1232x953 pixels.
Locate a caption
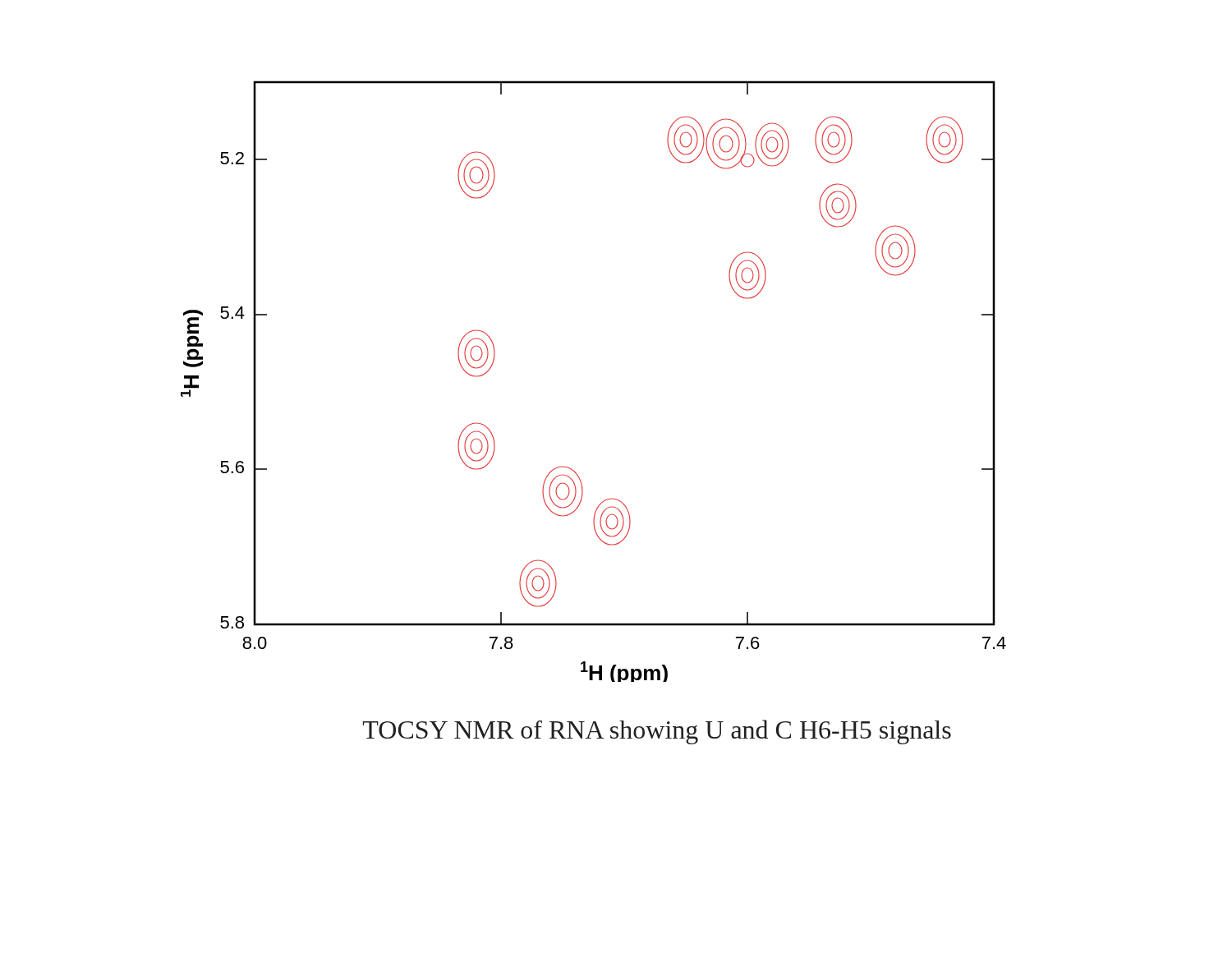(657, 730)
